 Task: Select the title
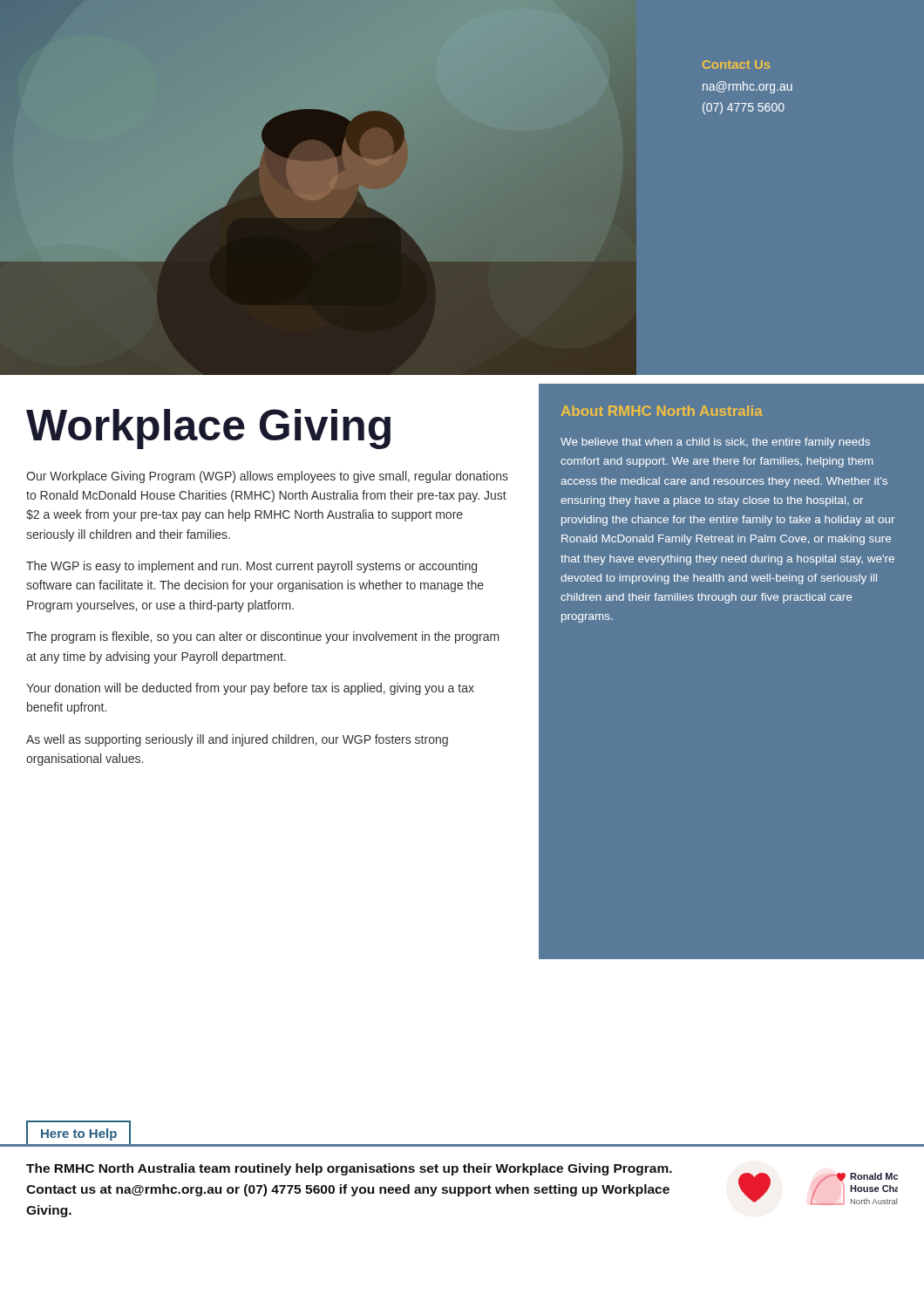coord(210,426)
